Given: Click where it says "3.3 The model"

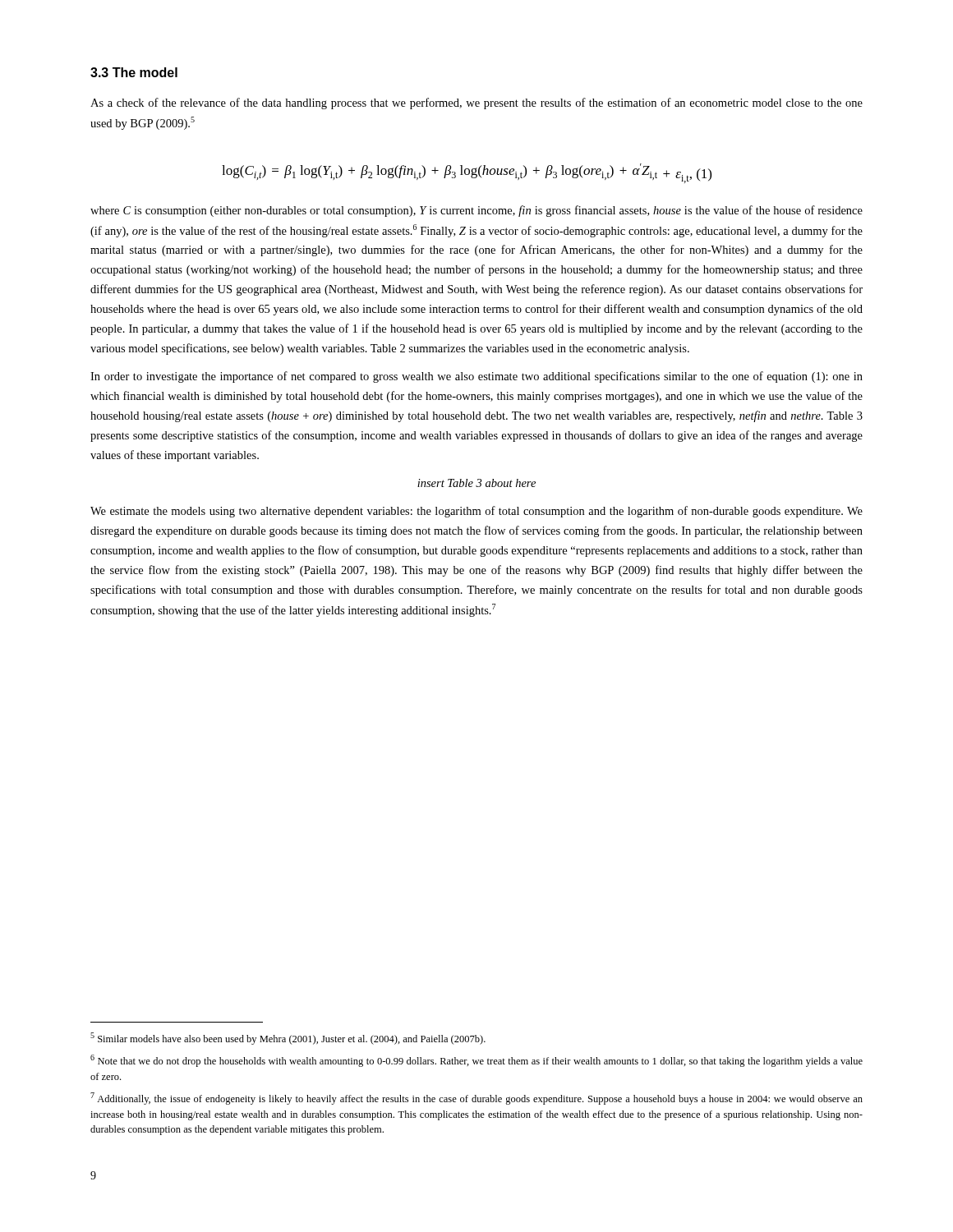Looking at the screenshot, I should (x=134, y=73).
